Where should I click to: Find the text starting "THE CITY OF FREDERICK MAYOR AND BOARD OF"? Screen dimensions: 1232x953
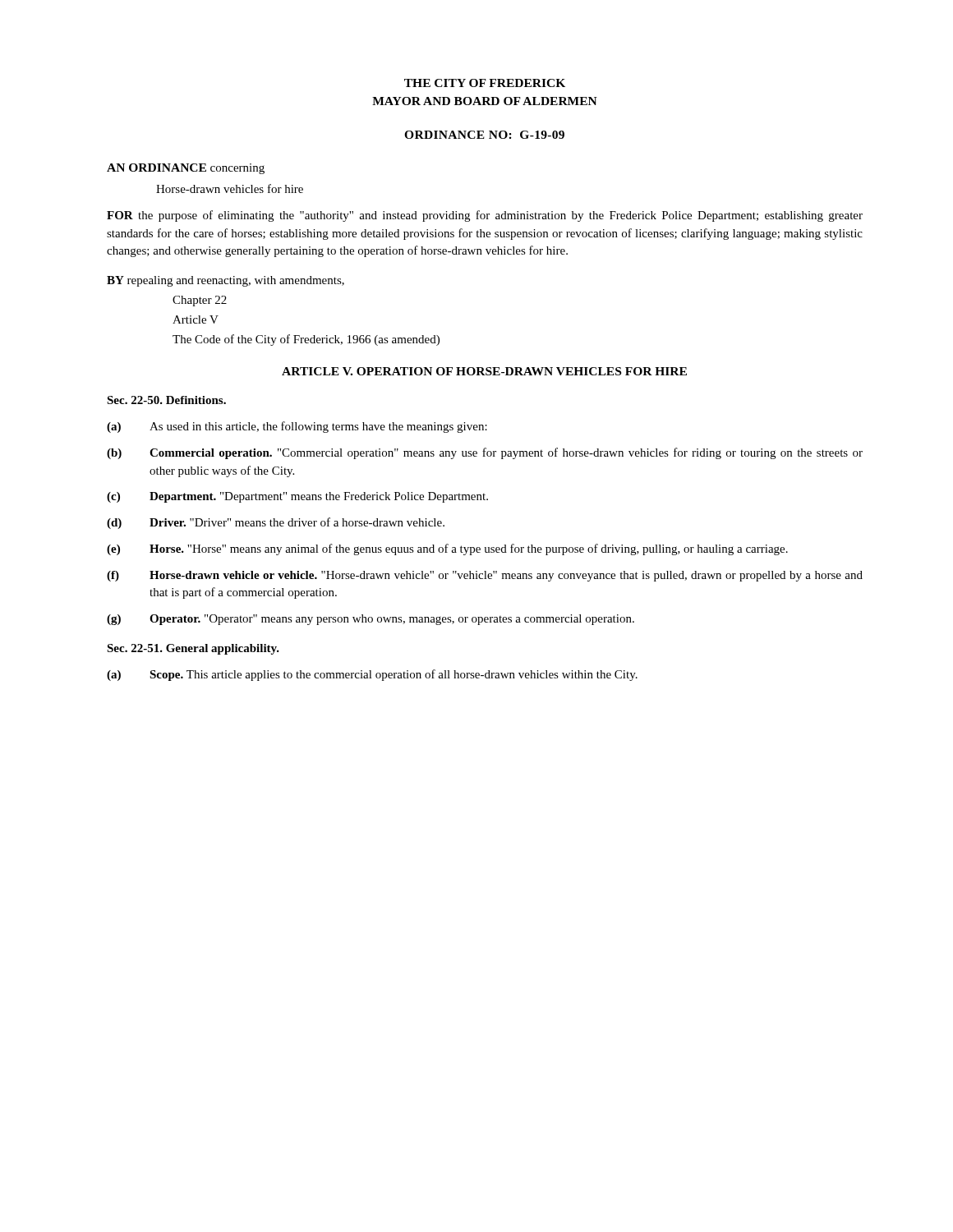coord(485,92)
